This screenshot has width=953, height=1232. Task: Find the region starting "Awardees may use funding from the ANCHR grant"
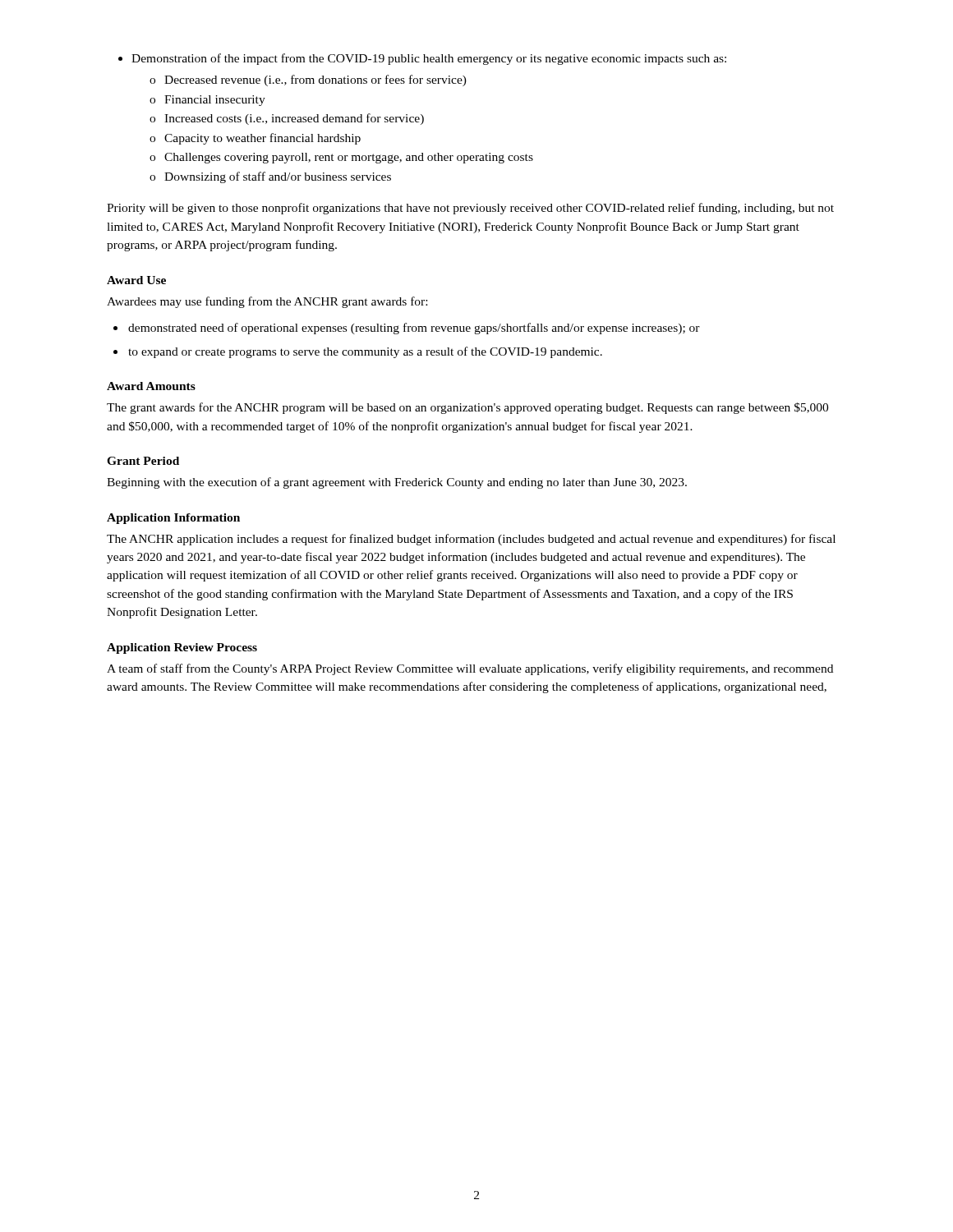pos(268,301)
